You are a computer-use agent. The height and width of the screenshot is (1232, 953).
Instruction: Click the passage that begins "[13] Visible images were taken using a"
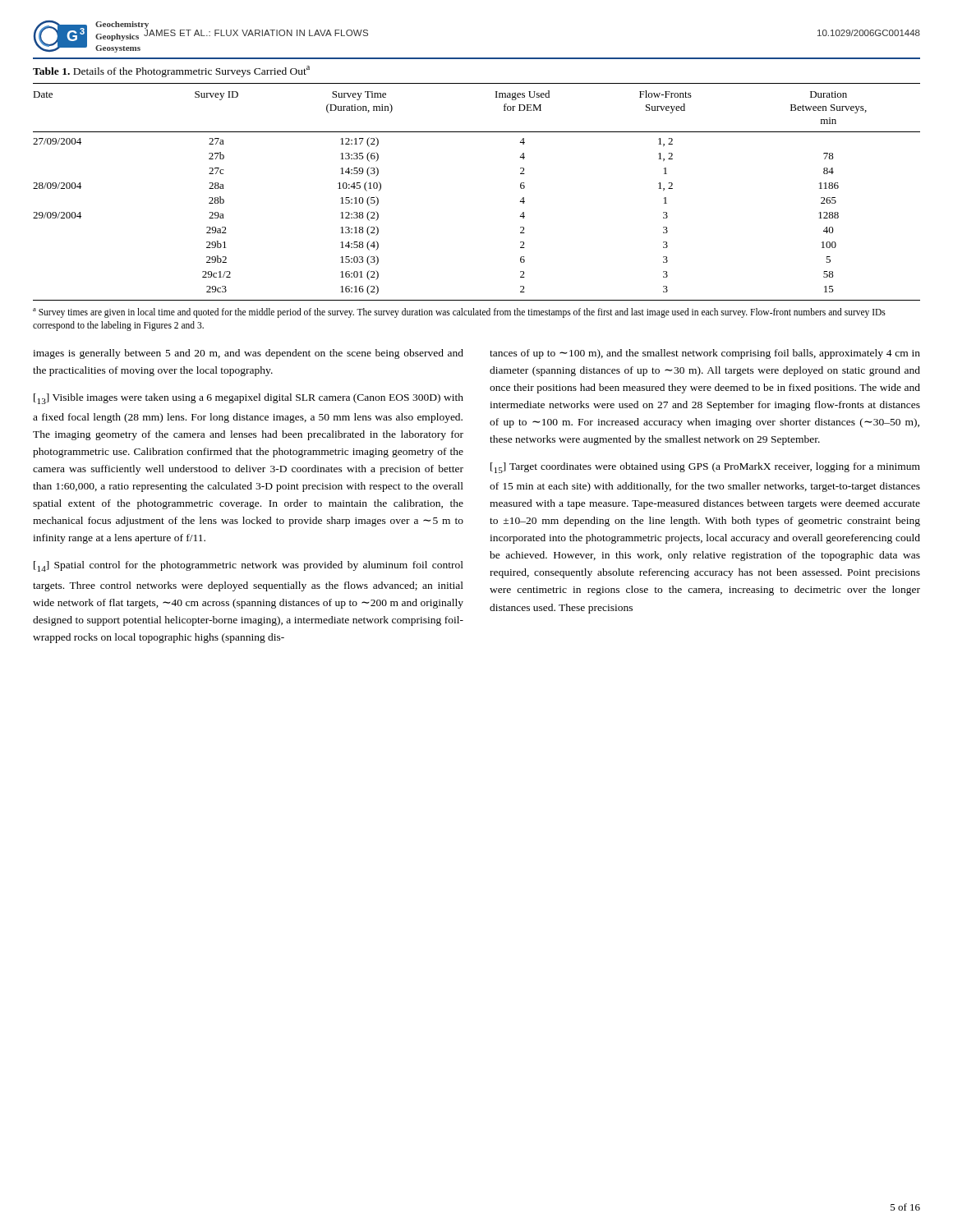point(248,467)
